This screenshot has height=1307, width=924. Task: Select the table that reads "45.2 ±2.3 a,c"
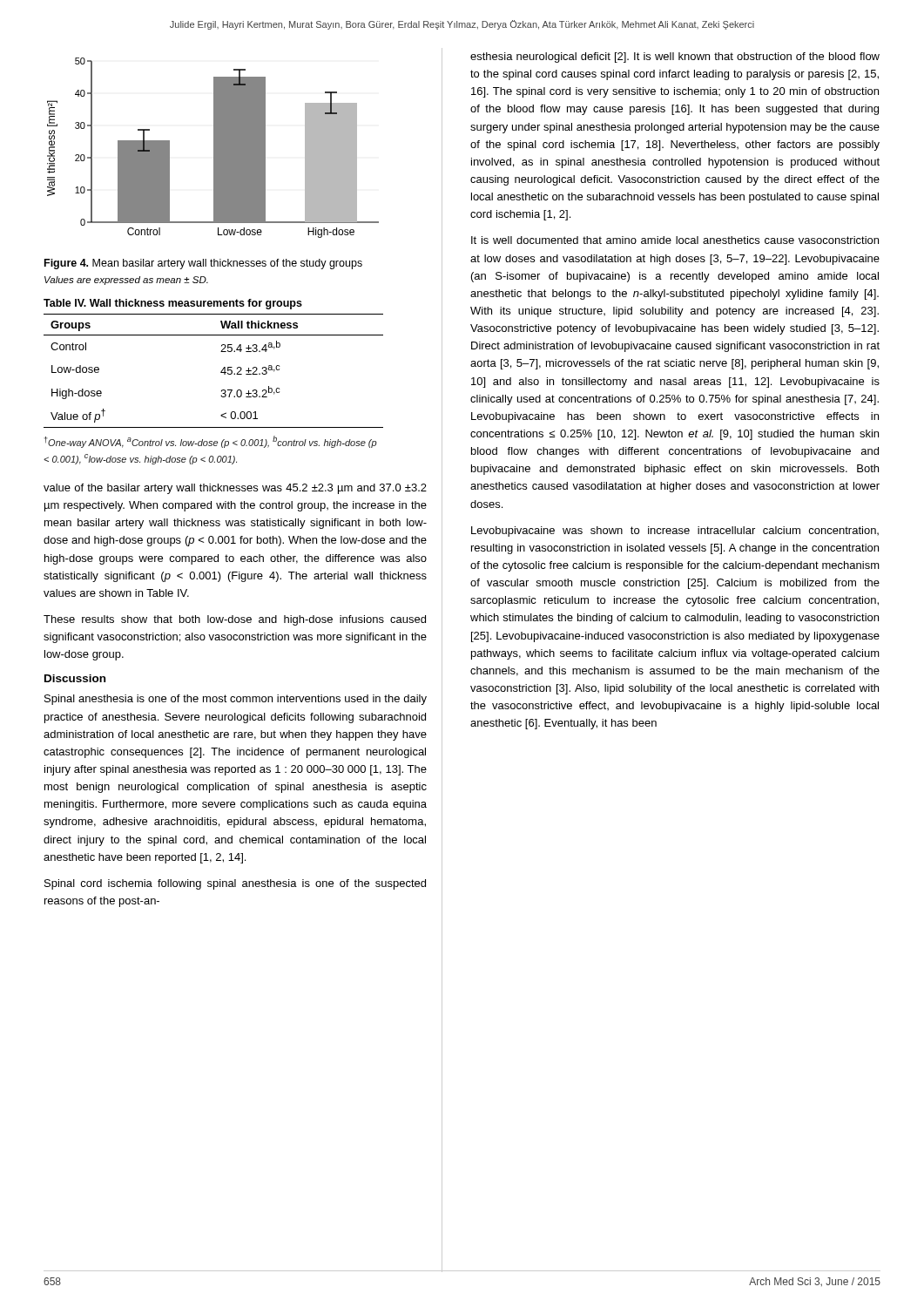[213, 370]
